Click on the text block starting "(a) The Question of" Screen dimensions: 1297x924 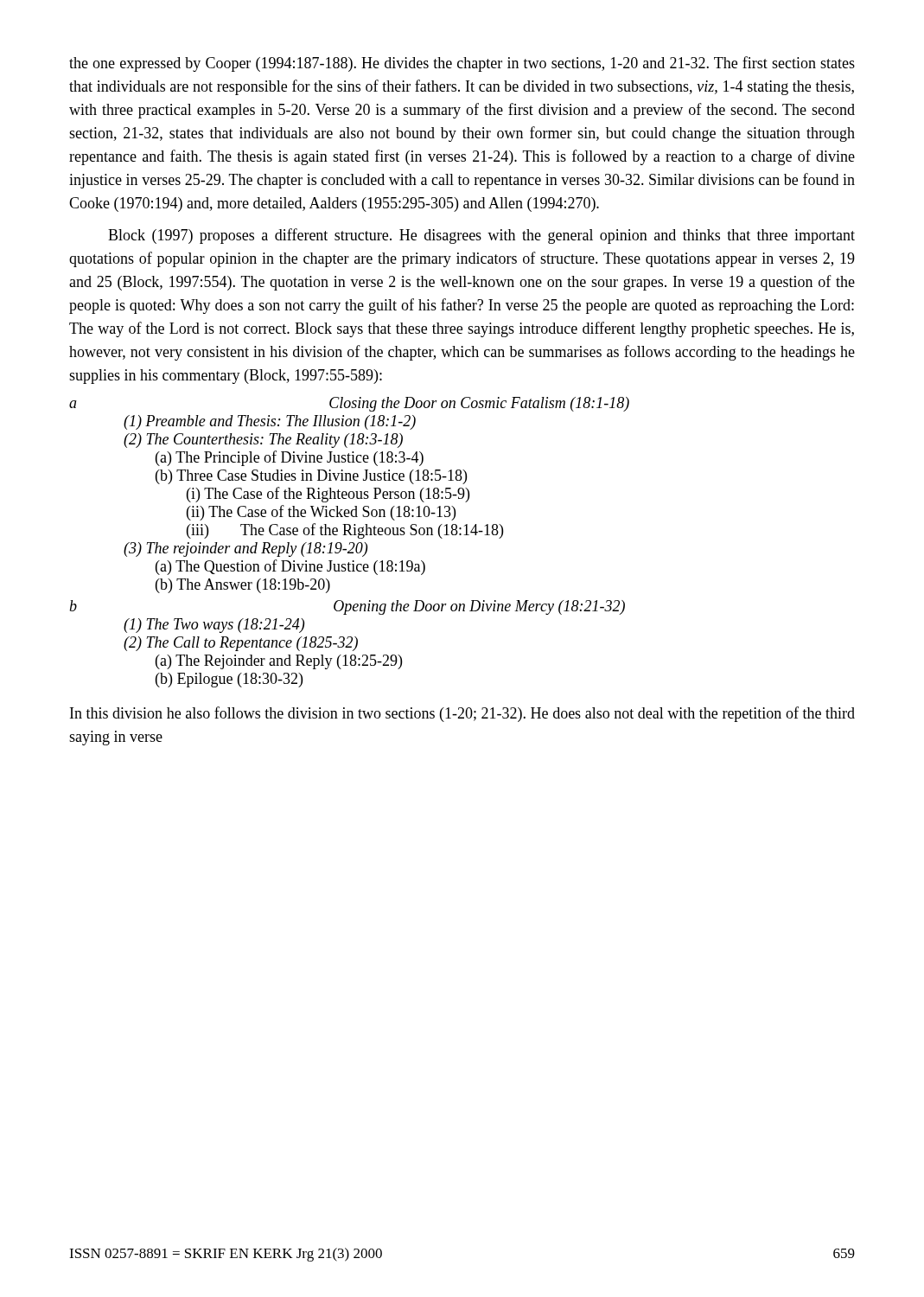290,566
